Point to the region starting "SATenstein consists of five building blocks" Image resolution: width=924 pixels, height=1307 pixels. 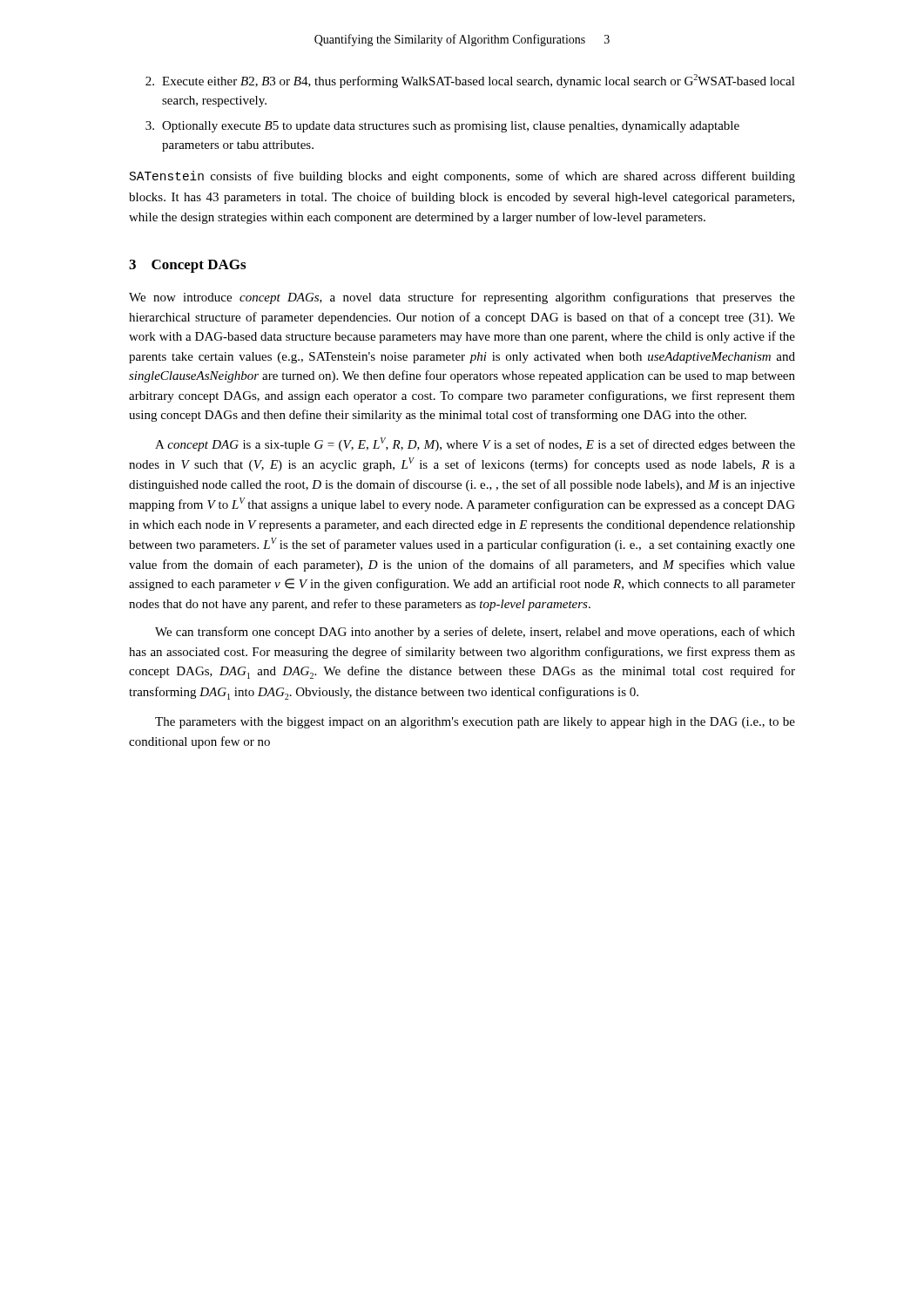pyautogui.click(x=462, y=197)
